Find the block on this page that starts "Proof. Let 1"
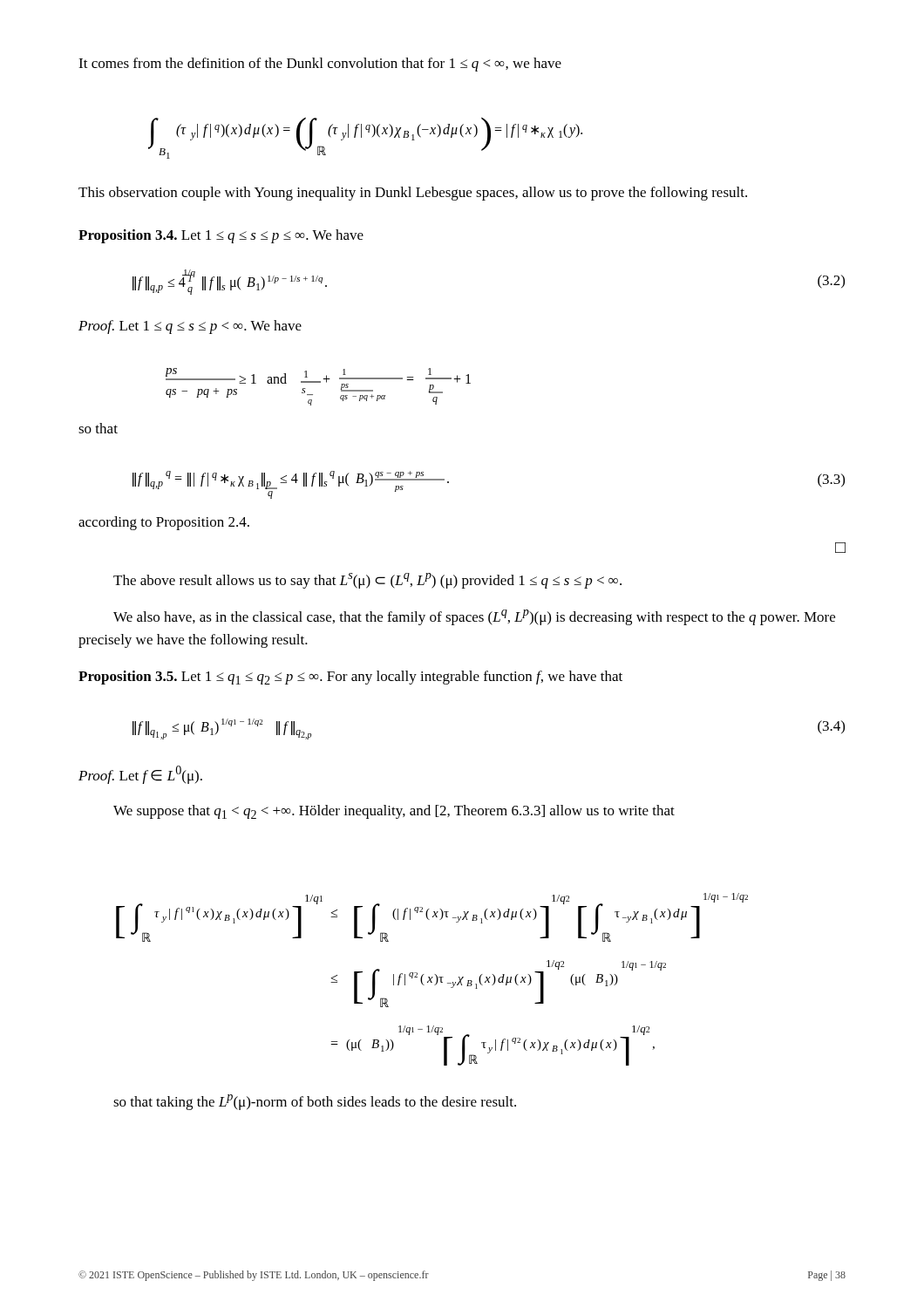The height and width of the screenshot is (1308, 924). coord(190,326)
